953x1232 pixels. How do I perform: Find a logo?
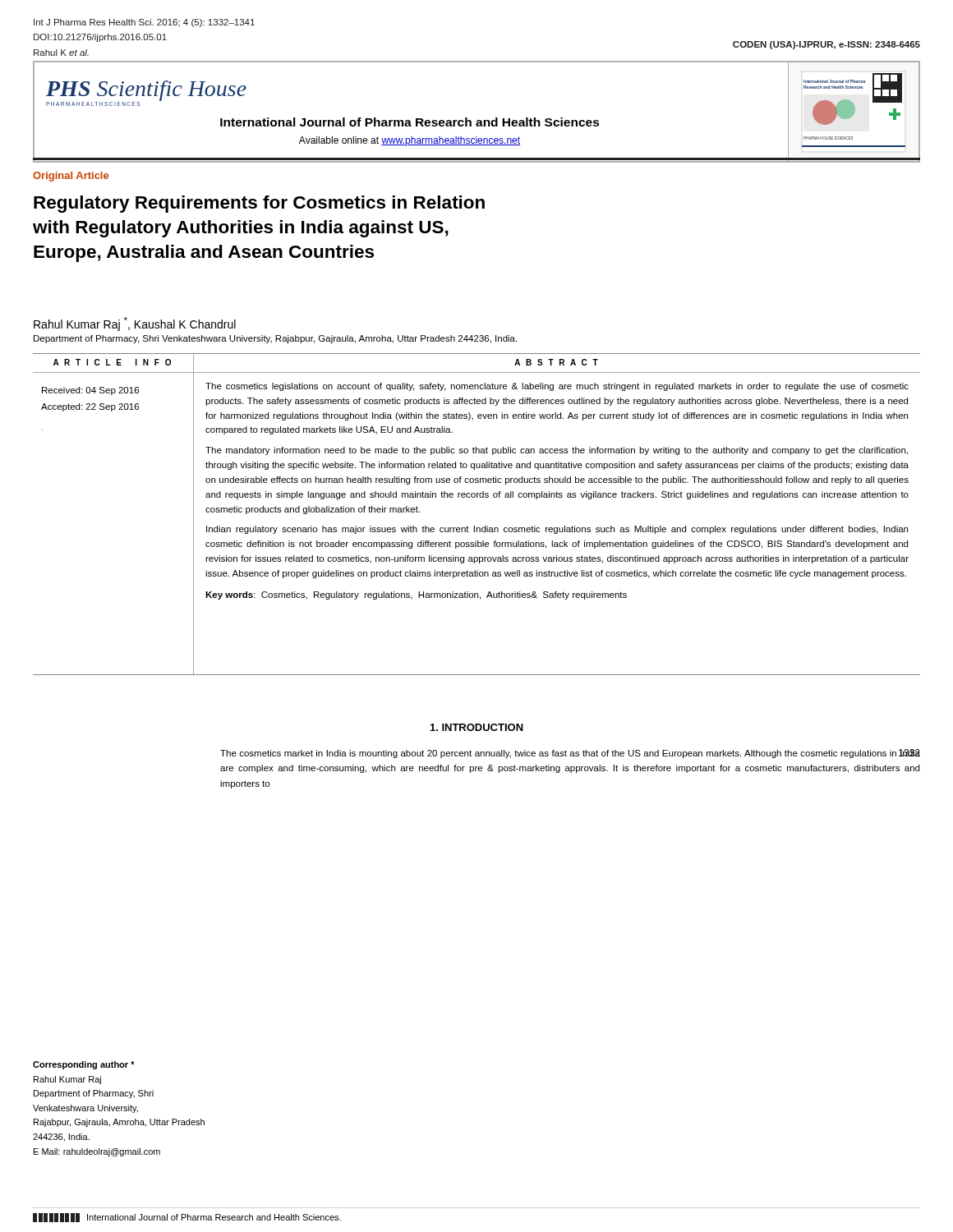(x=476, y=112)
